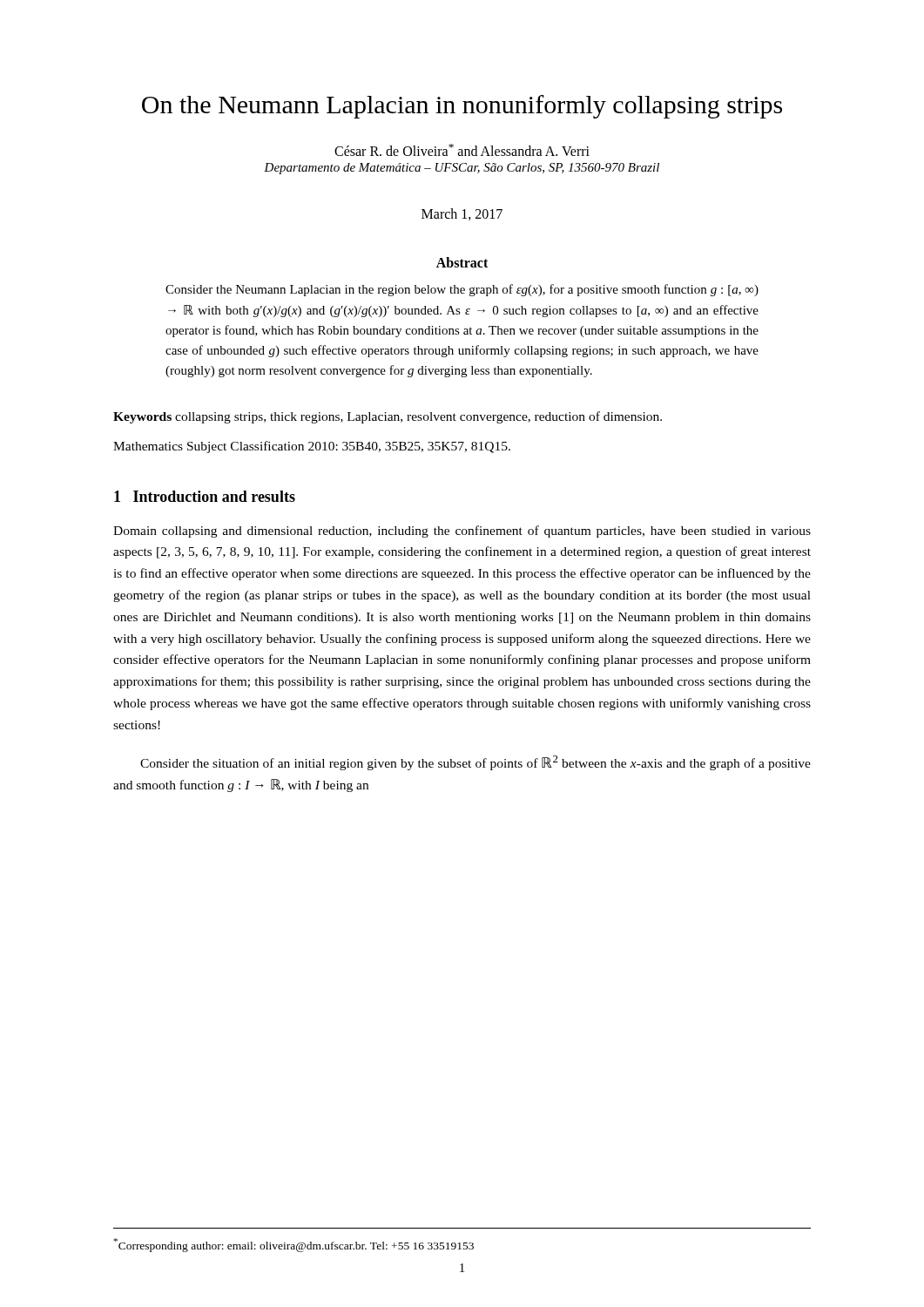Locate the text "1 Introduction and results"
924x1307 pixels.
[204, 496]
